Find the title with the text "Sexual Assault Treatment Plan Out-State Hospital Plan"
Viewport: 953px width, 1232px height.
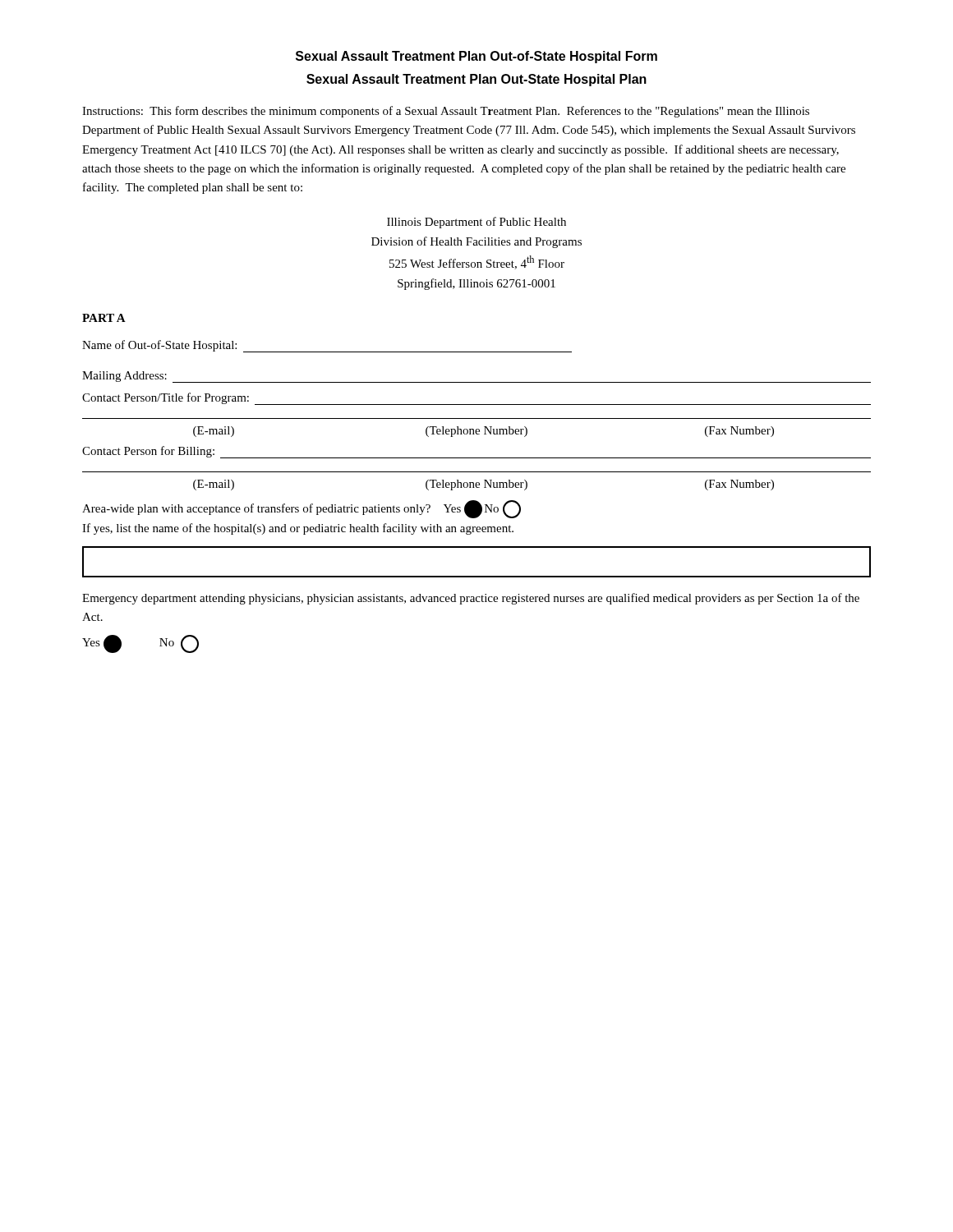[476, 80]
